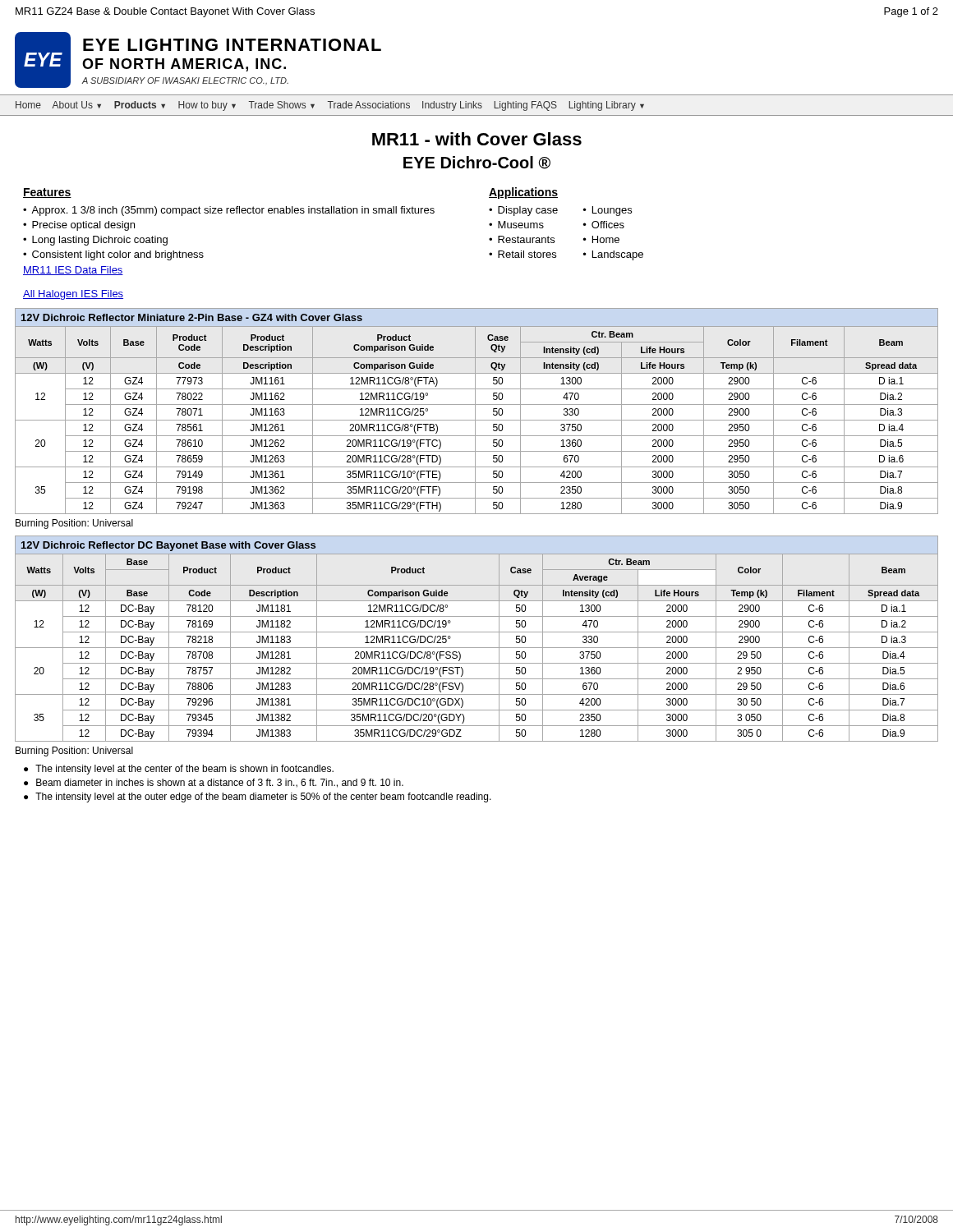
Task: Locate the table with the text "D ia.6"
Action: click(476, 420)
